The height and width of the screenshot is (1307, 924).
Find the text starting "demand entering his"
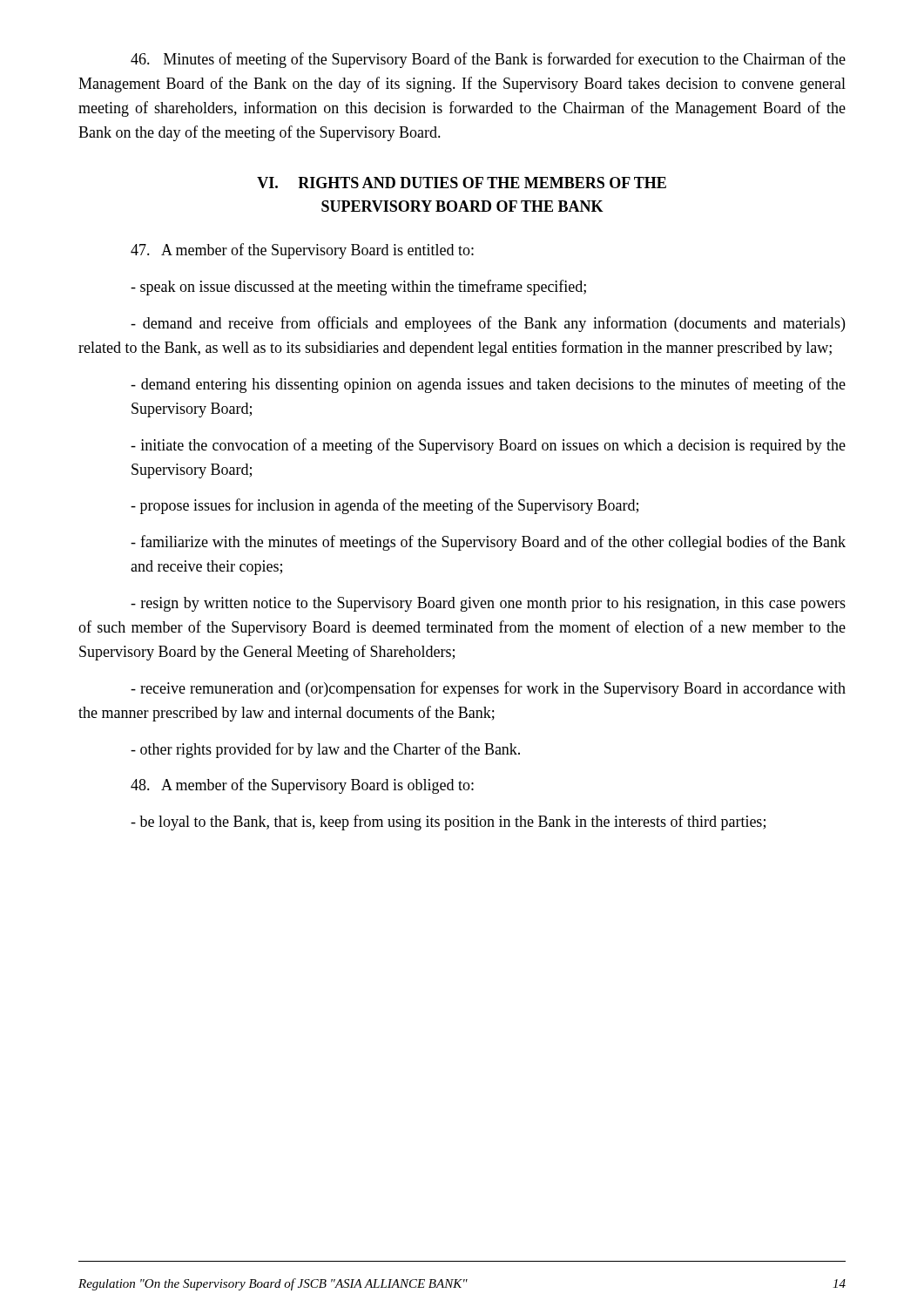[488, 396]
